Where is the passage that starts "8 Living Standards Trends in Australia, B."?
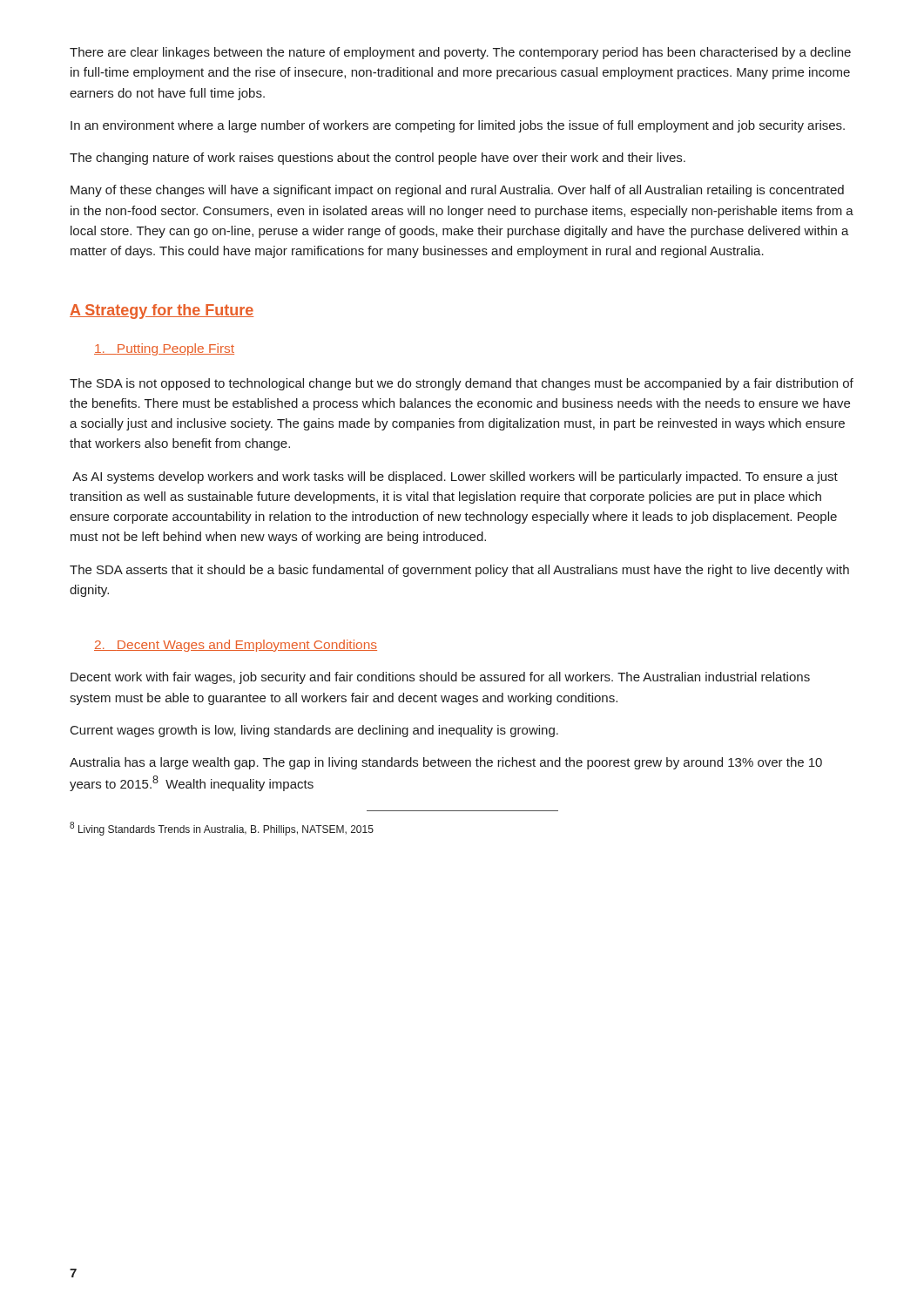 coord(222,828)
